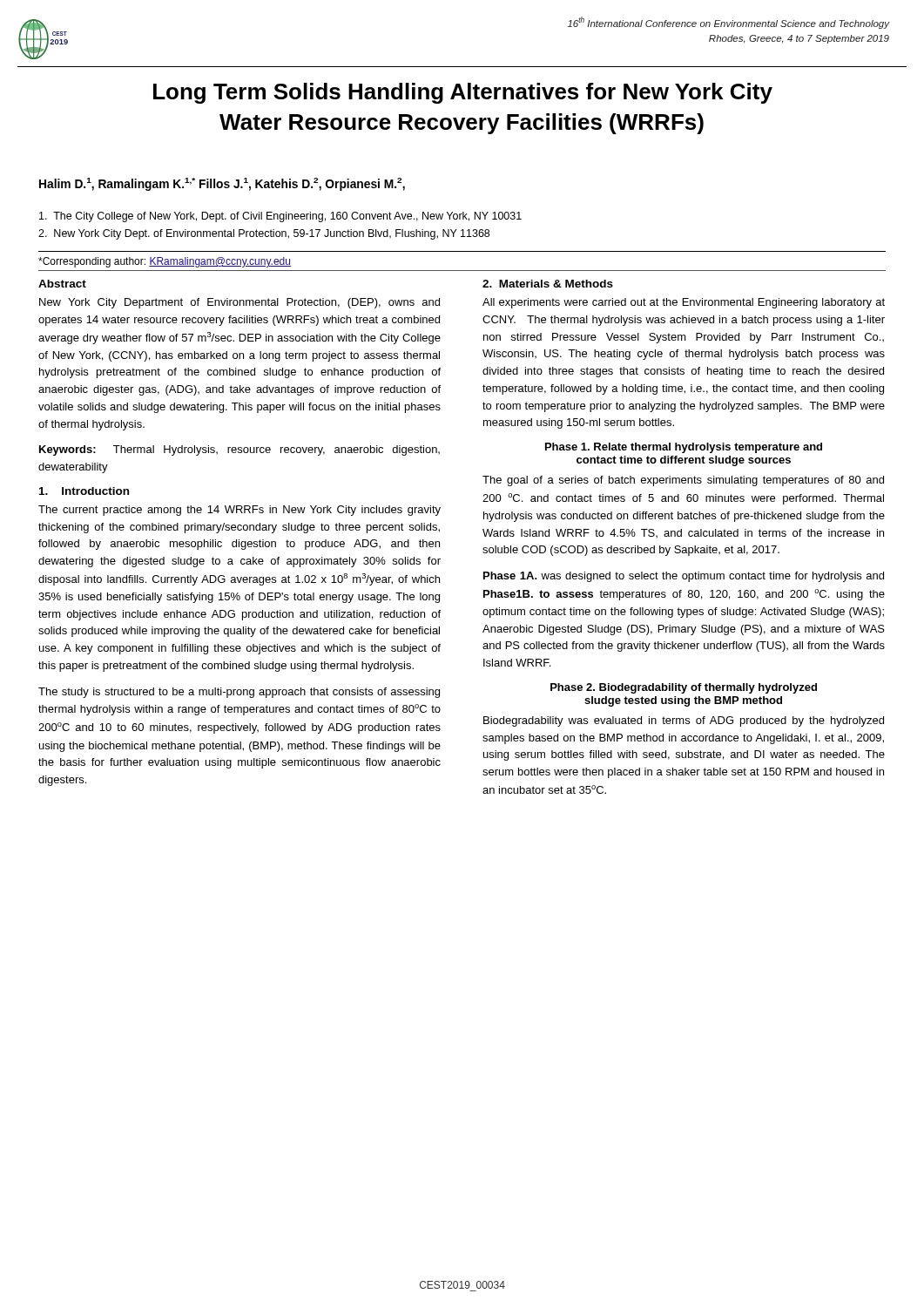The height and width of the screenshot is (1307, 924).
Task: Locate the text block that says "Biodegradability was evaluated in"
Action: (684, 755)
